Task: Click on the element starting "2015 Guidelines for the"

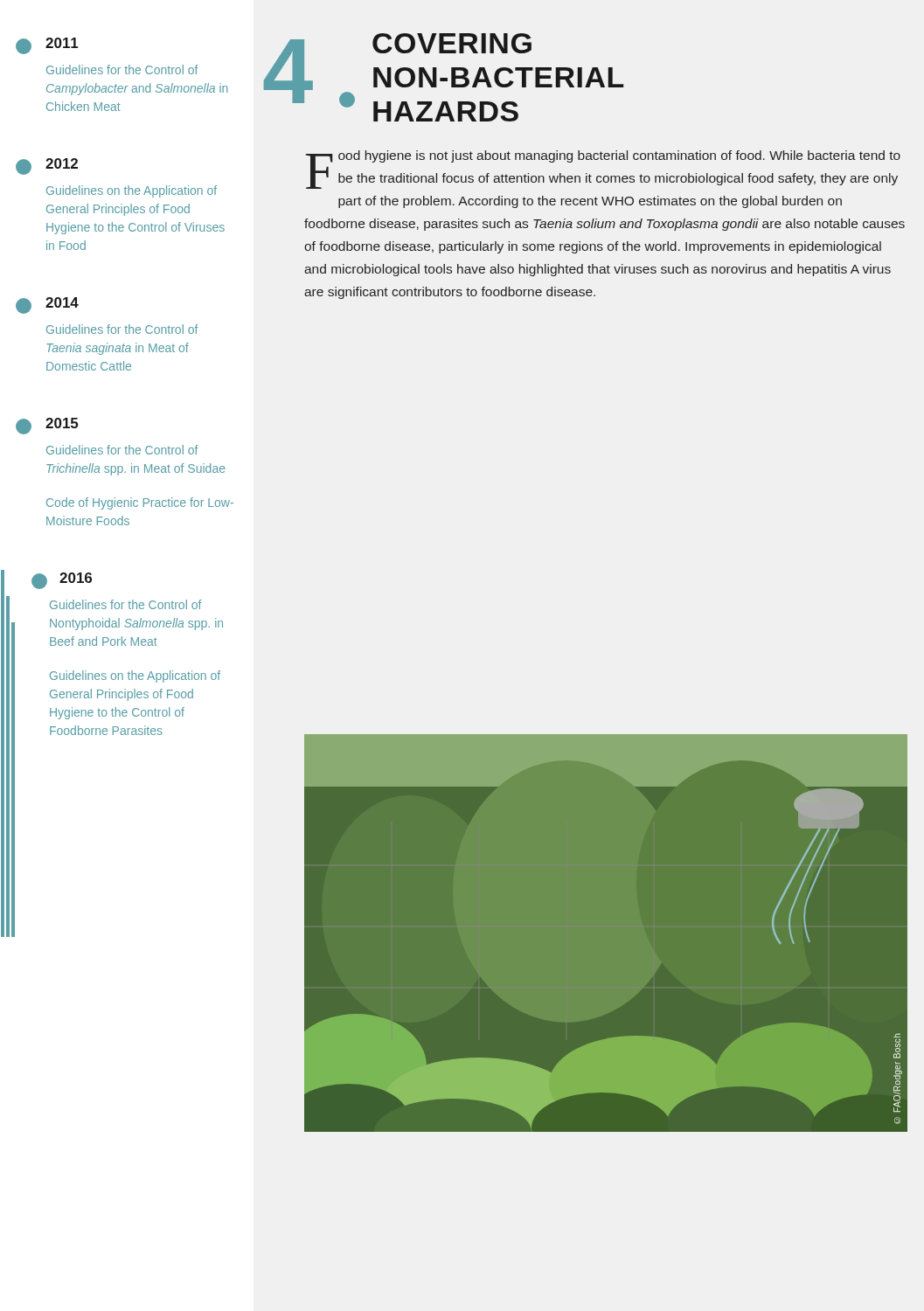Action: (126, 473)
